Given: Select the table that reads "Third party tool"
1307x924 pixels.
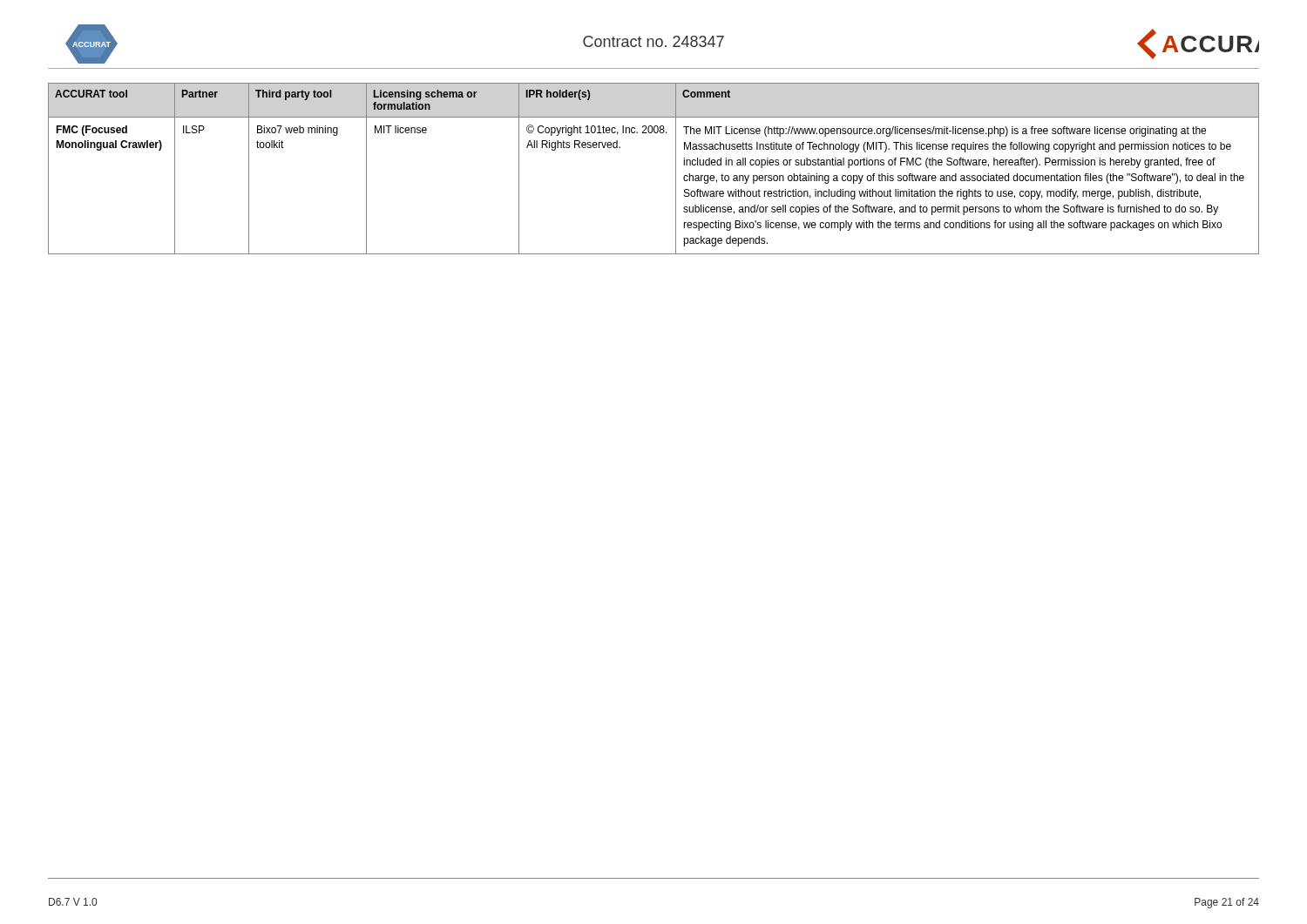Looking at the screenshot, I should pyautogui.click(x=654, y=168).
